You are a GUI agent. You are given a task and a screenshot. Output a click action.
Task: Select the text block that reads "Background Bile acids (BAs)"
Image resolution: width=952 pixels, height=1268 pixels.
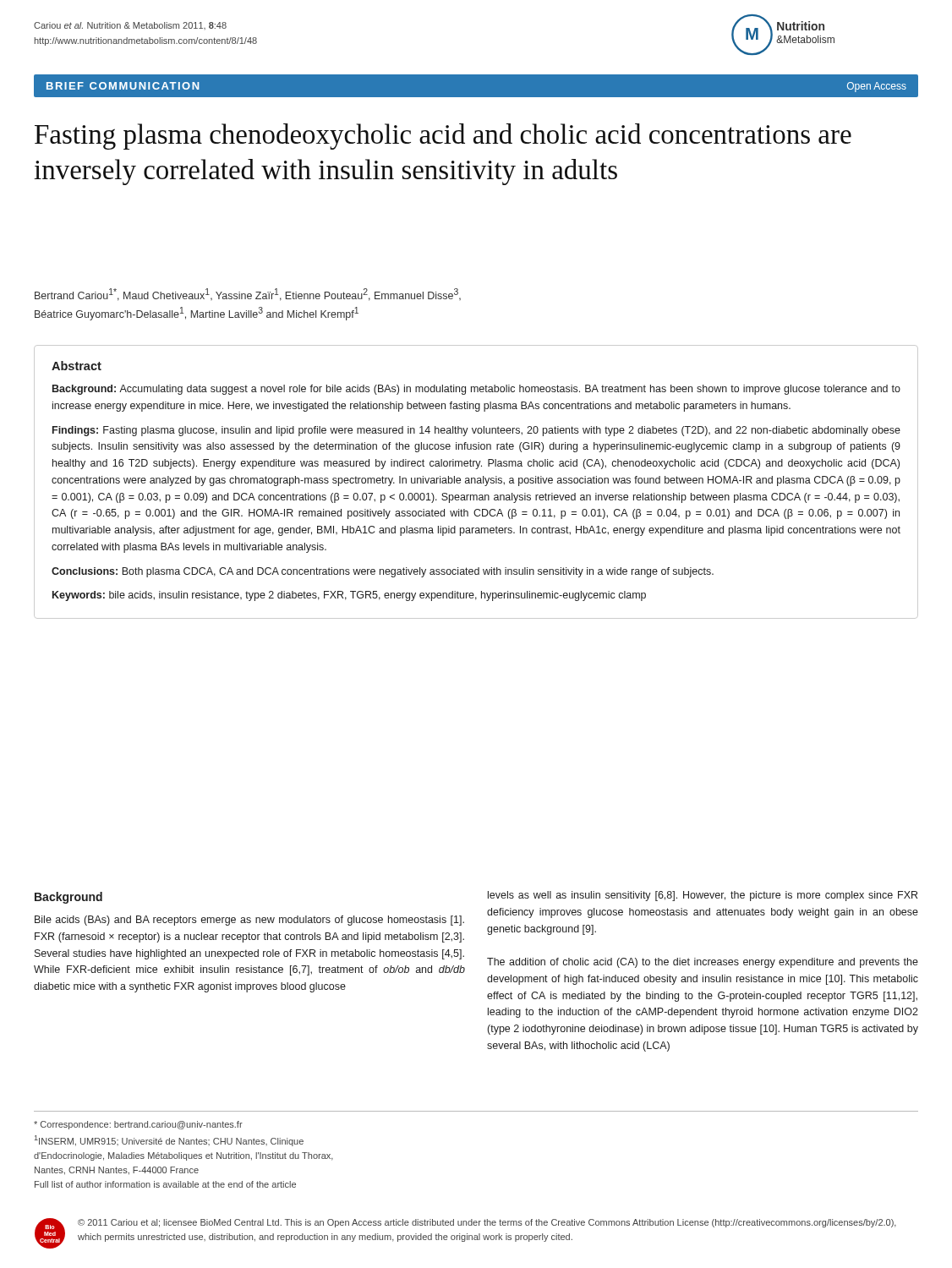point(249,940)
